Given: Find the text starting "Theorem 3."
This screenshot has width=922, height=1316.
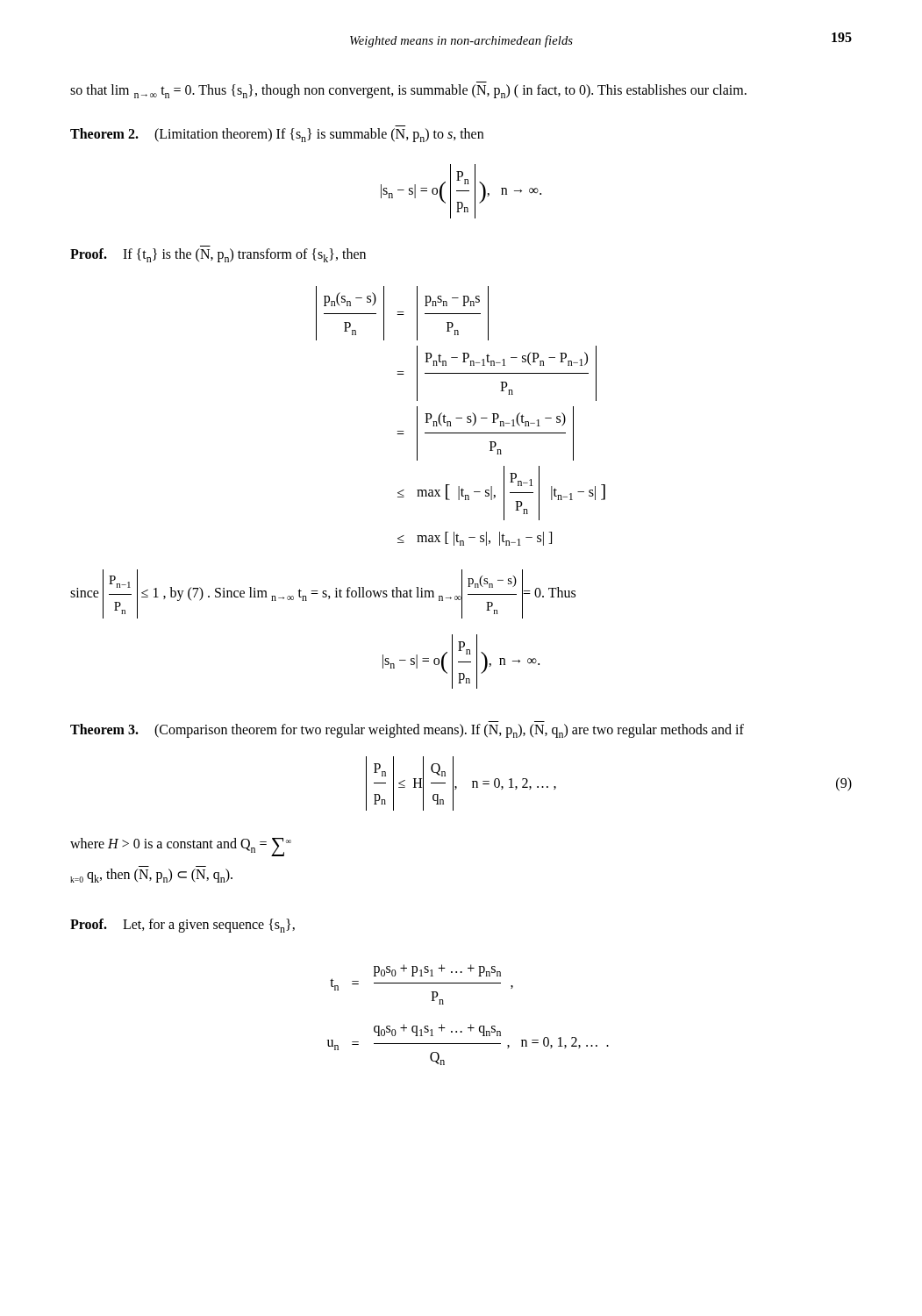Looking at the screenshot, I should [x=104, y=730].
